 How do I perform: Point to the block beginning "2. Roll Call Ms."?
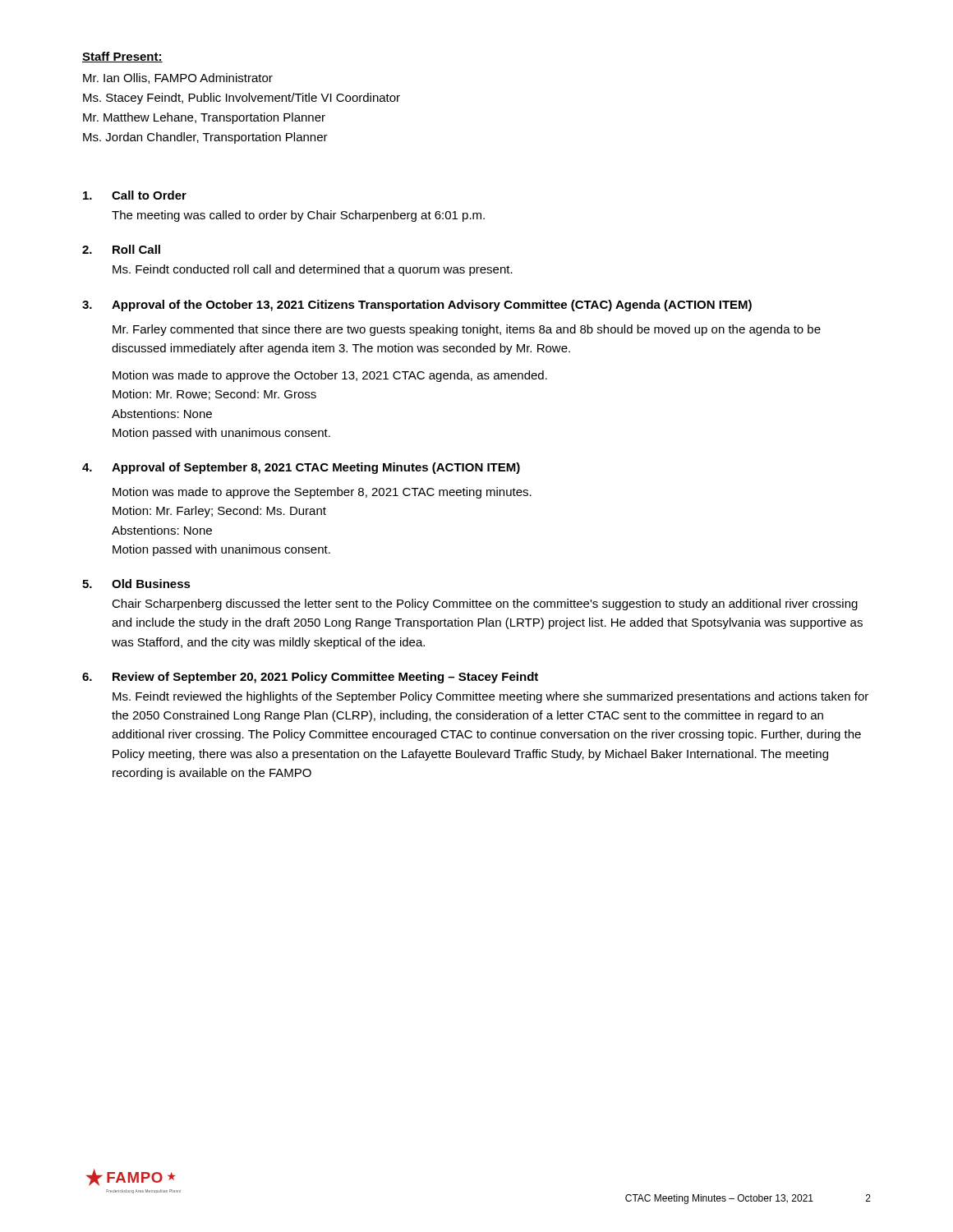point(476,261)
